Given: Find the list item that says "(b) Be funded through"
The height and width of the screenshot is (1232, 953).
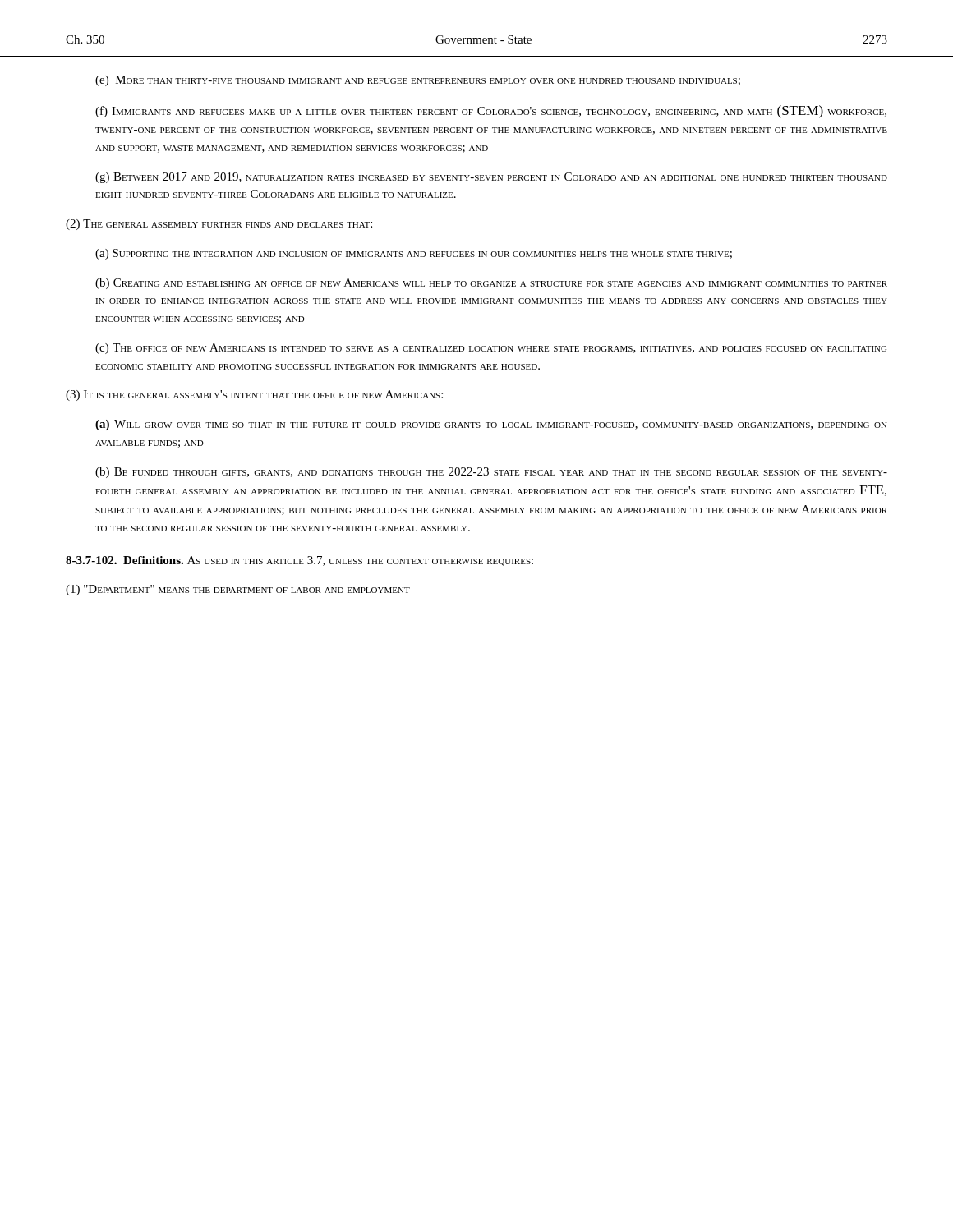Looking at the screenshot, I should (491, 499).
